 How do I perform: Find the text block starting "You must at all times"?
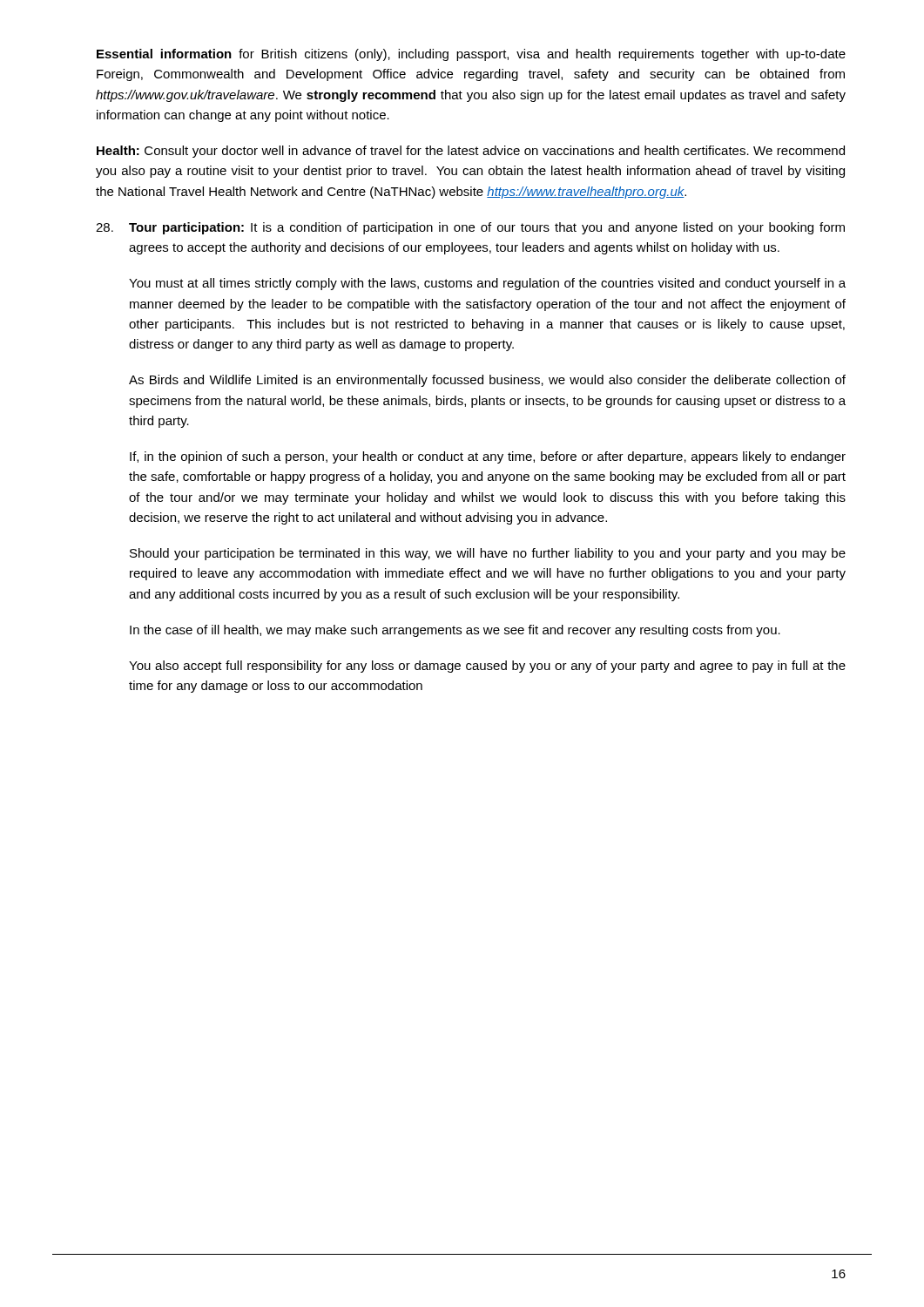[x=487, y=313]
